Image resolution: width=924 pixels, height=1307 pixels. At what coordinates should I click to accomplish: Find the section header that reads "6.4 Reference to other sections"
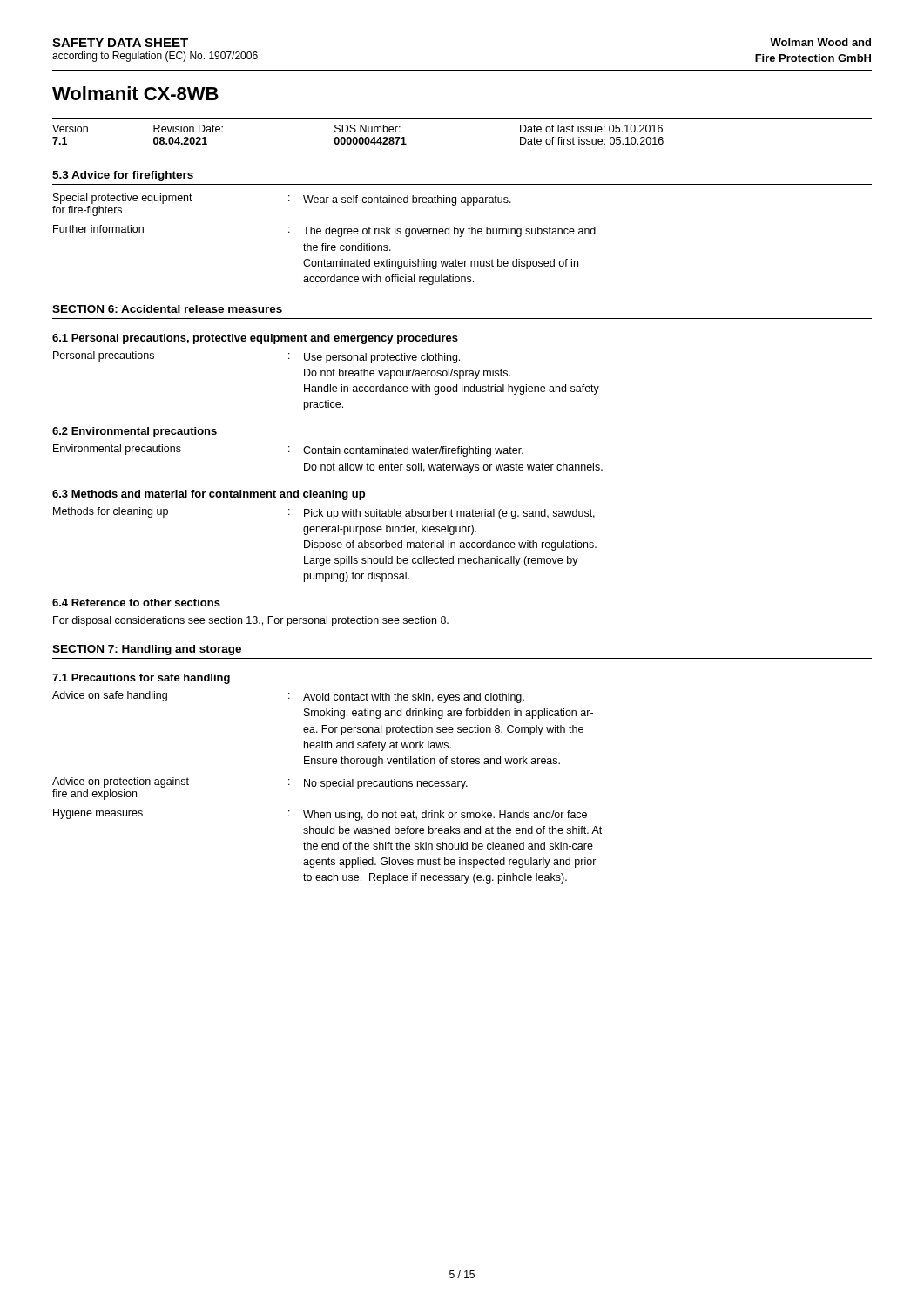pyautogui.click(x=136, y=603)
